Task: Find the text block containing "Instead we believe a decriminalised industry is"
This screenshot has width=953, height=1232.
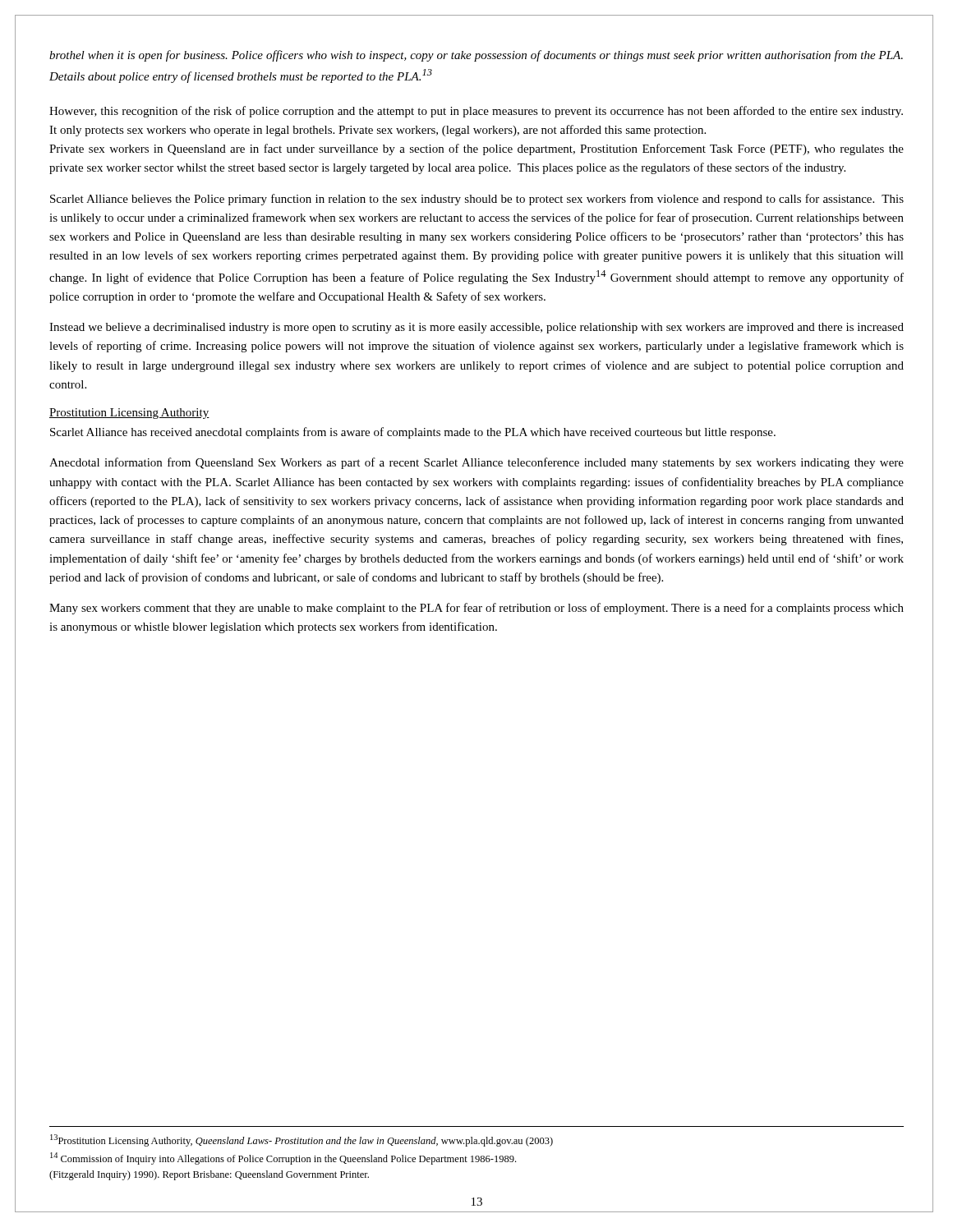Action: [476, 356]
